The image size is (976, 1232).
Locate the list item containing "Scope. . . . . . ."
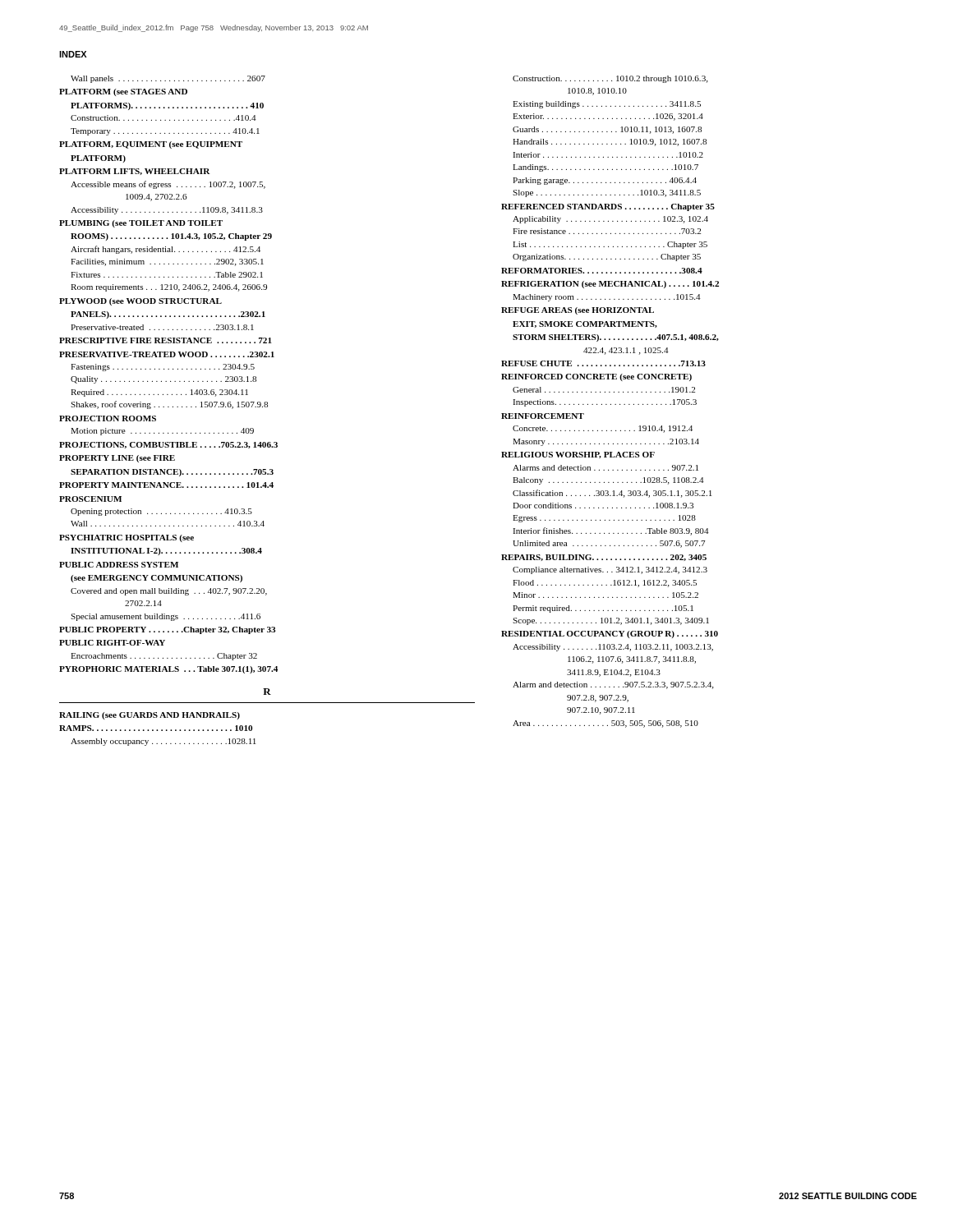point(611,620)
